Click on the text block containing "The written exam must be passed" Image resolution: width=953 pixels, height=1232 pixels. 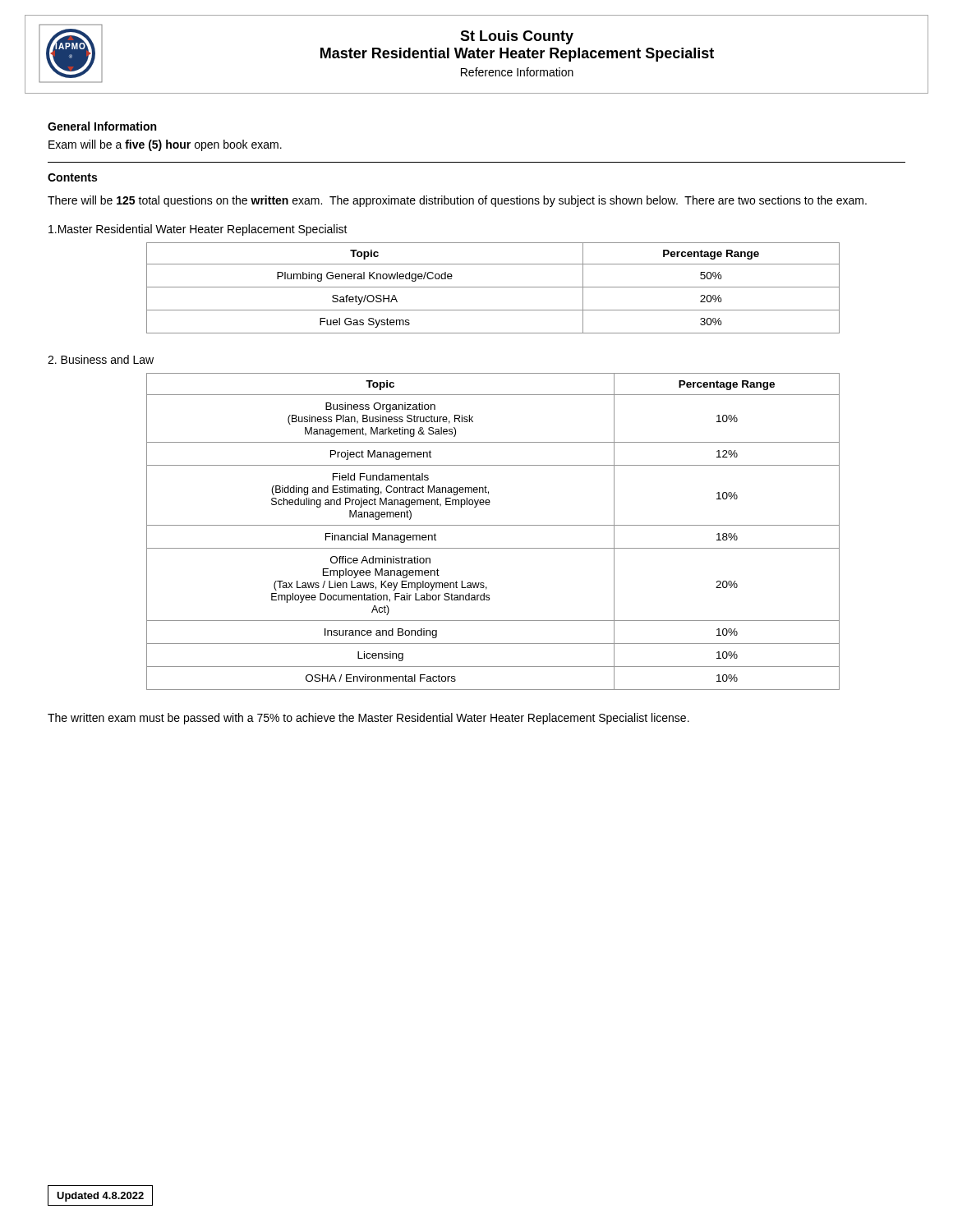[x=369, y=718]
